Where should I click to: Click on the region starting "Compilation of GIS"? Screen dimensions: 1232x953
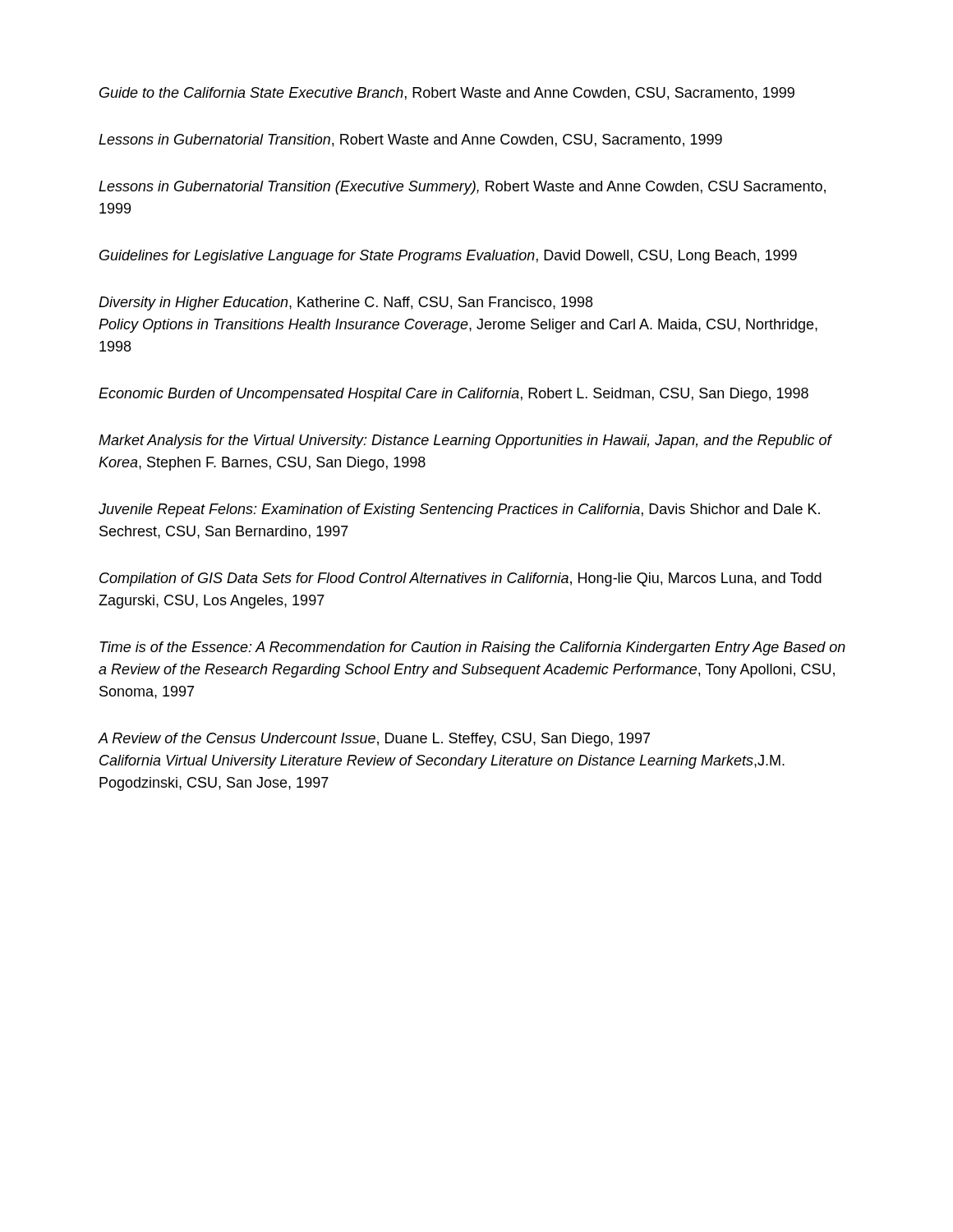[x=460, y=589]
